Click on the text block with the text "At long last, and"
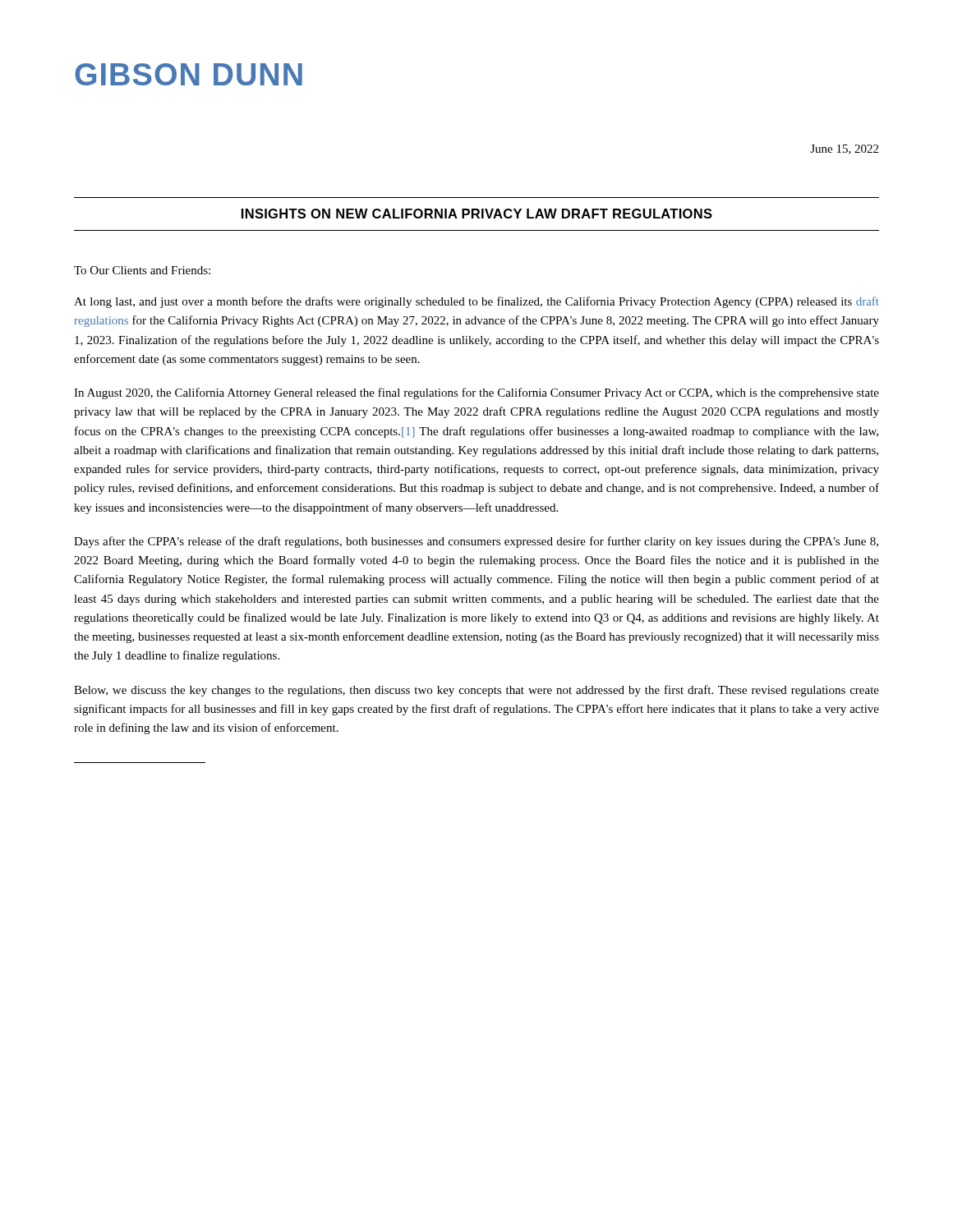This screenshot has height=1232, width=953. point(476,331)
